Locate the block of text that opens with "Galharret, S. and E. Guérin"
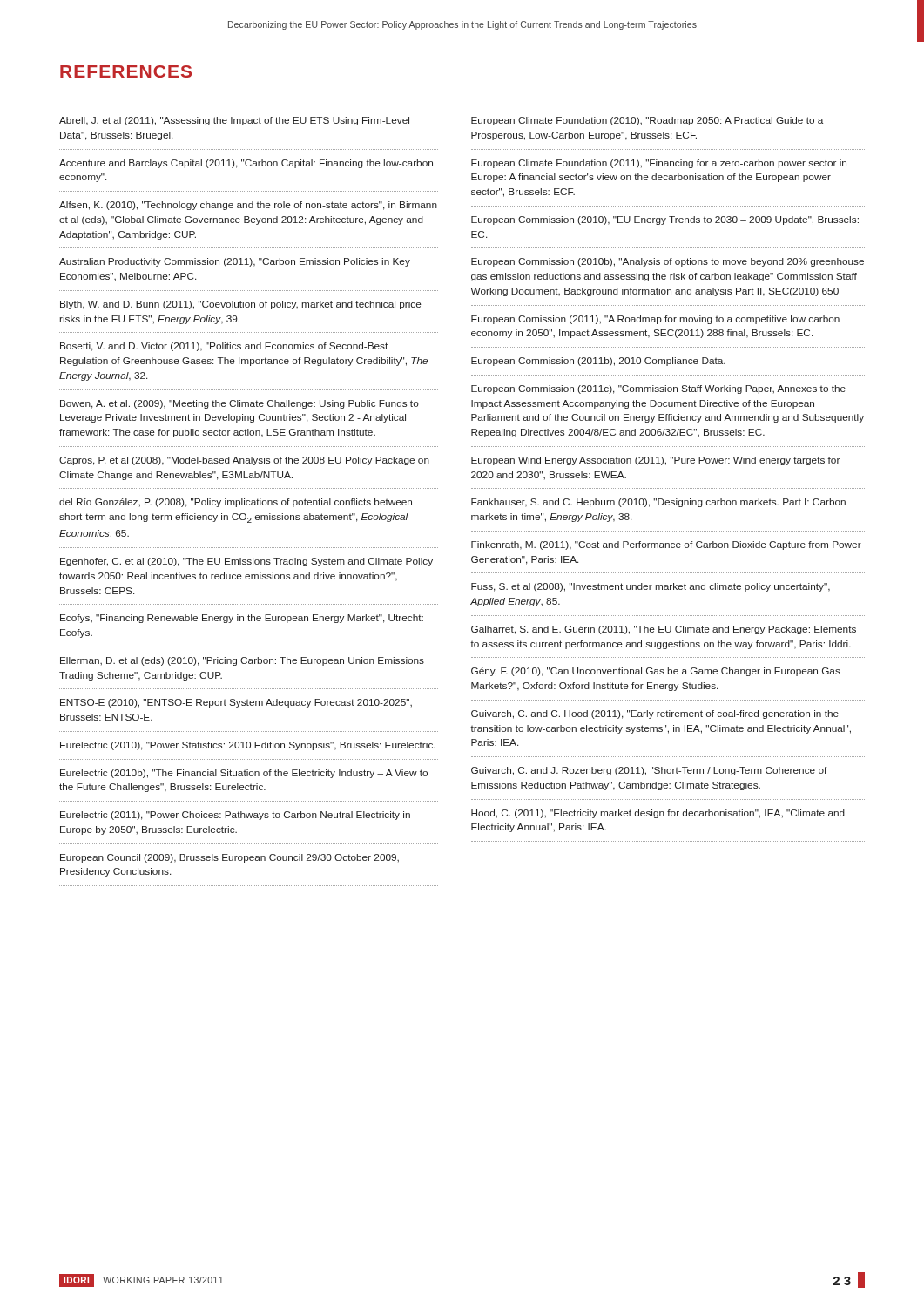The height and width of the screenshot is (1307, 924). click(664, 636)
